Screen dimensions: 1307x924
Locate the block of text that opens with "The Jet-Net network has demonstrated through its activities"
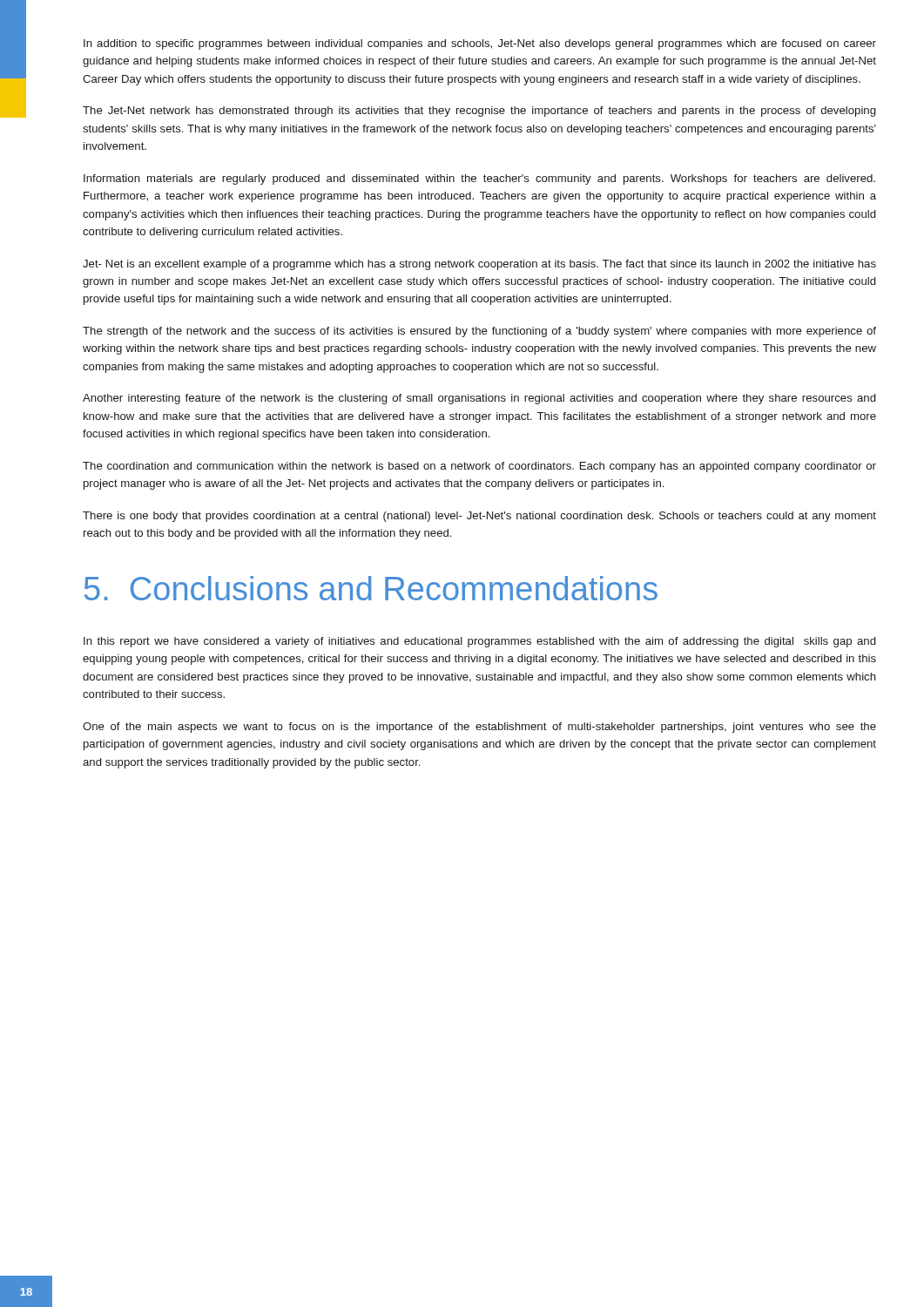tap(479, 128)
